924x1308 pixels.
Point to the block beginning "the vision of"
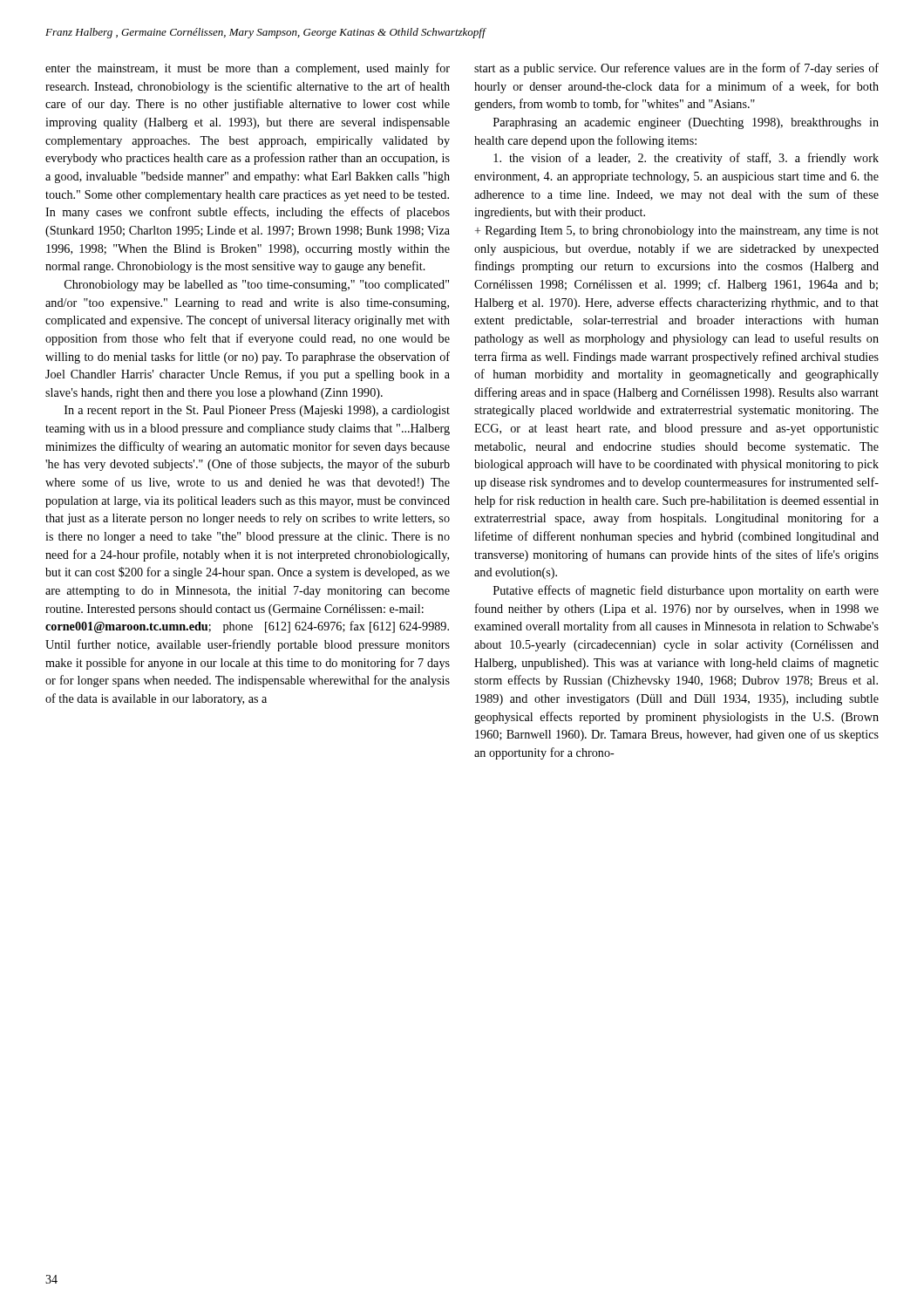coord(676,185)
